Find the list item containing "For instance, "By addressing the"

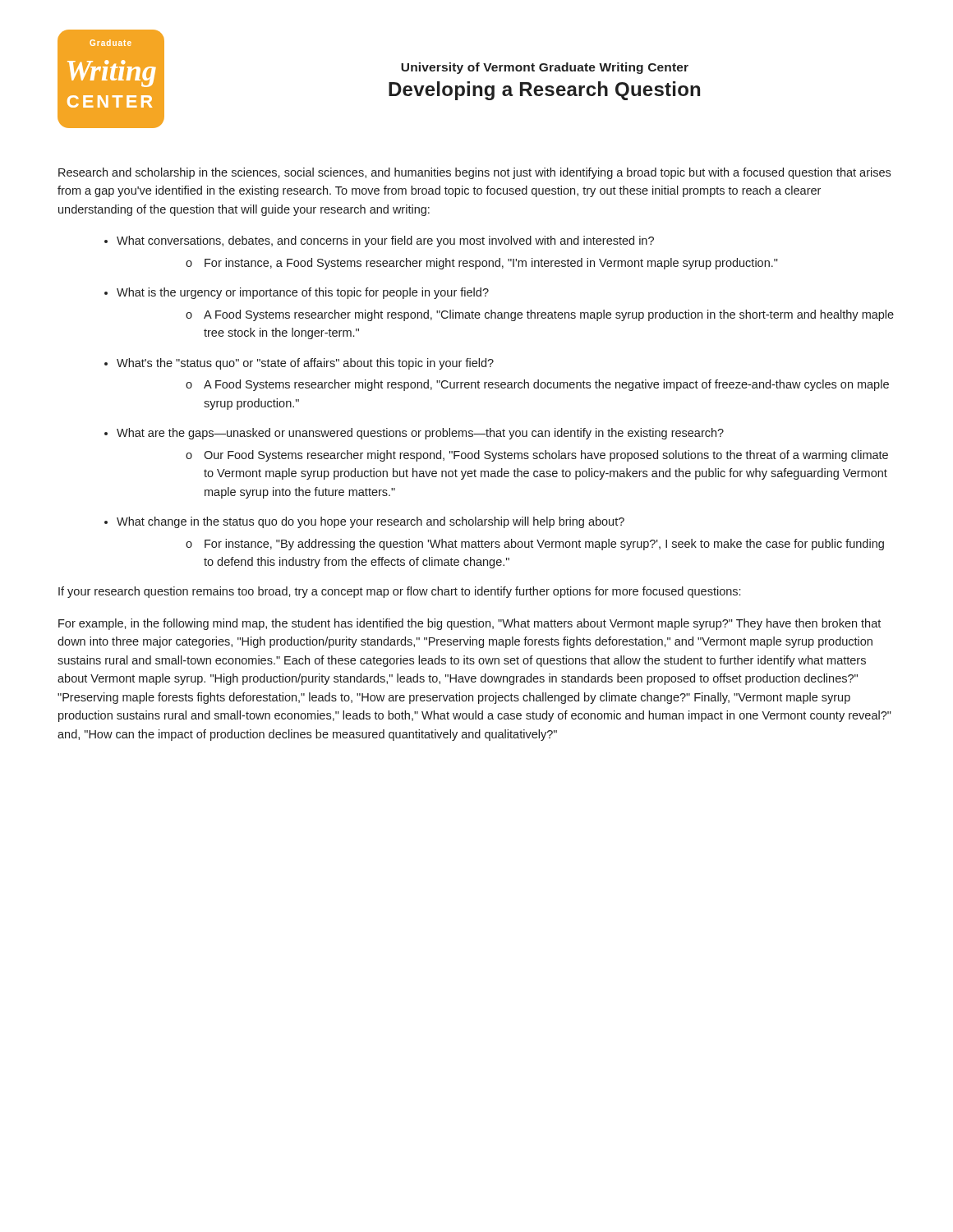544,553
